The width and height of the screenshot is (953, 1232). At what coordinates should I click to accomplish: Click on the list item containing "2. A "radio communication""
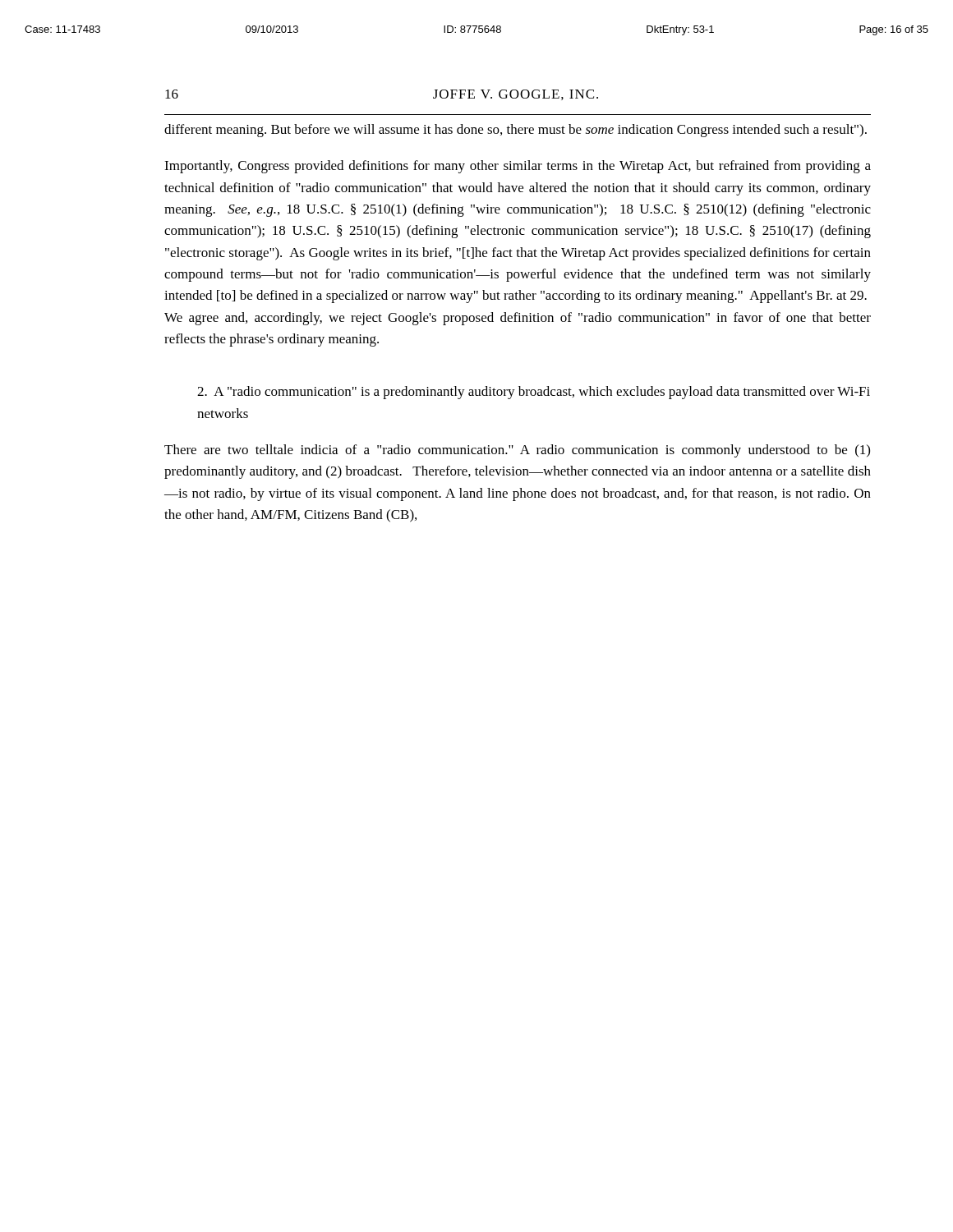(534, 403)
